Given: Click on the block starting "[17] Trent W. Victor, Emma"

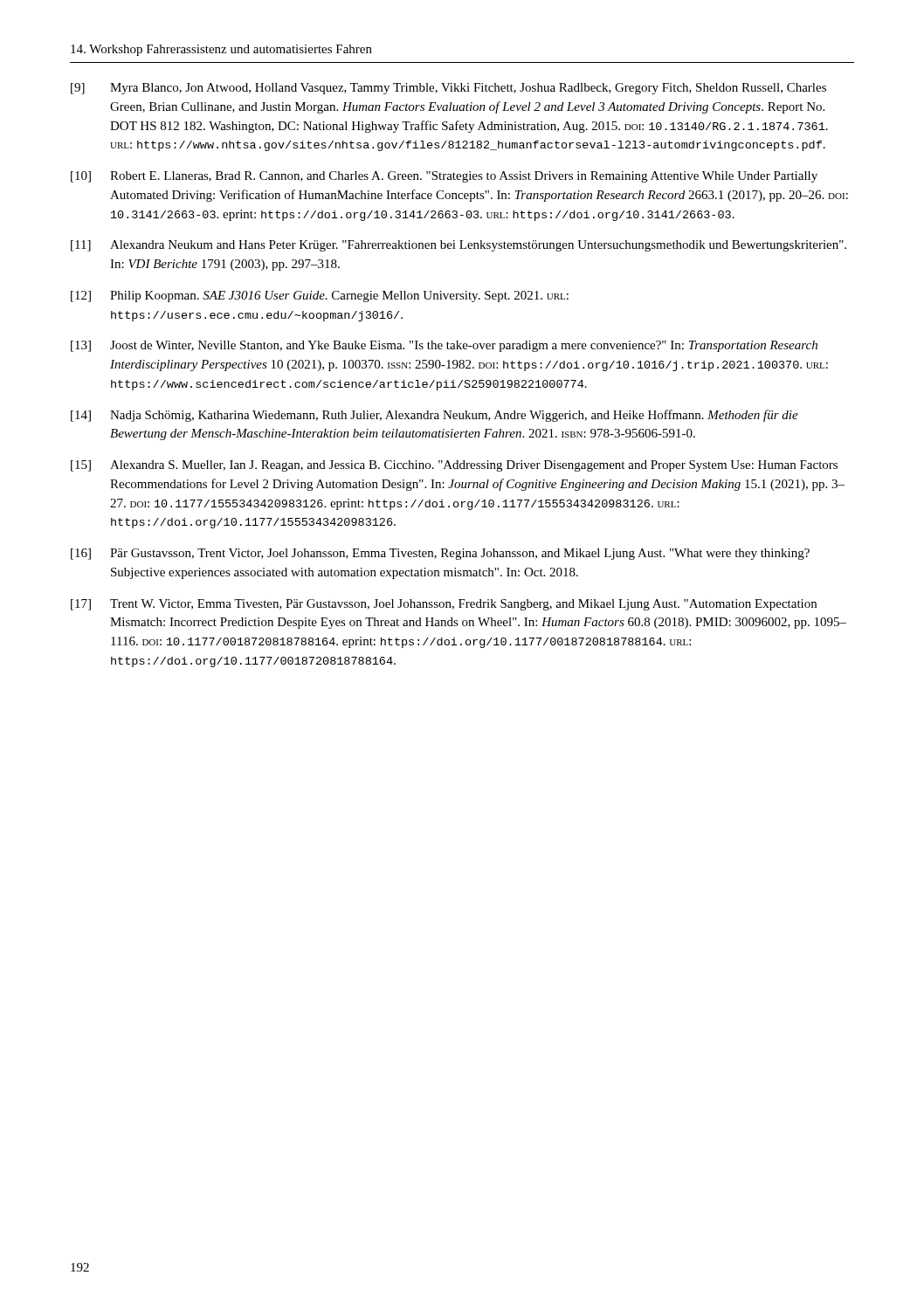Looking at the screenshot, I should [462, 632].
